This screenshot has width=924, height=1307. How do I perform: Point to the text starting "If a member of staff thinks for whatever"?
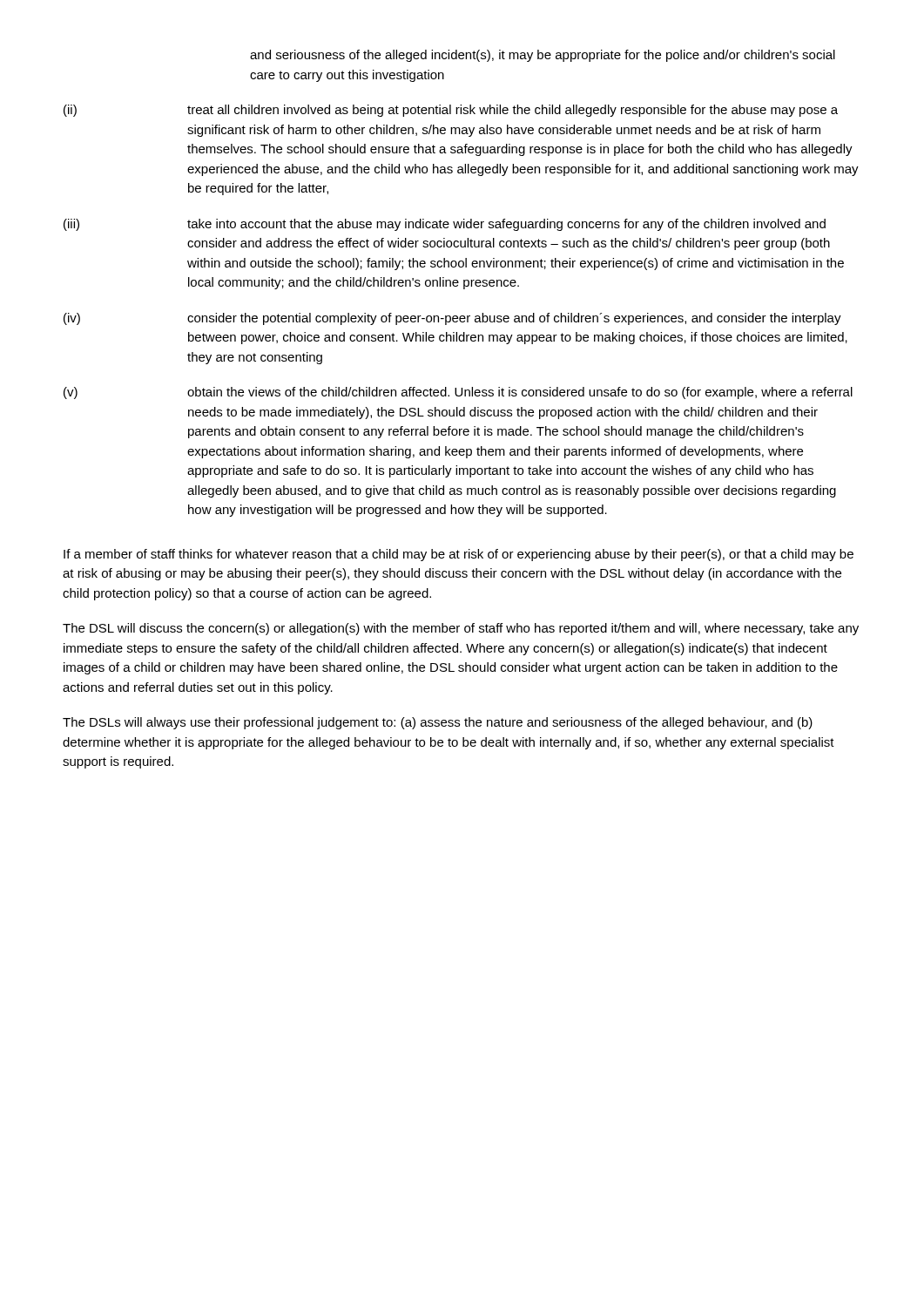click(458, 573)
